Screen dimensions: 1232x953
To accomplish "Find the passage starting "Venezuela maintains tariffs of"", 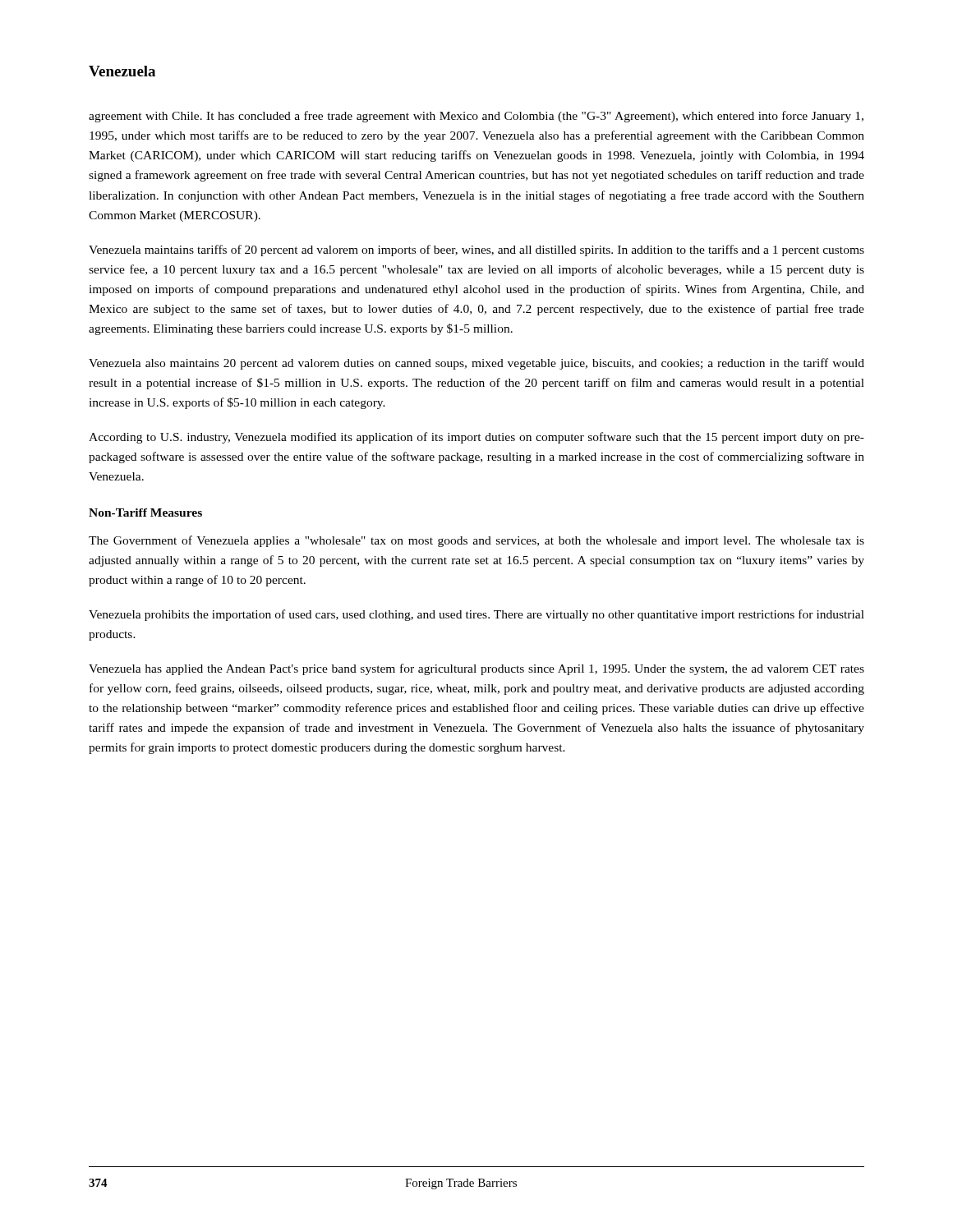I will point(476,288).
